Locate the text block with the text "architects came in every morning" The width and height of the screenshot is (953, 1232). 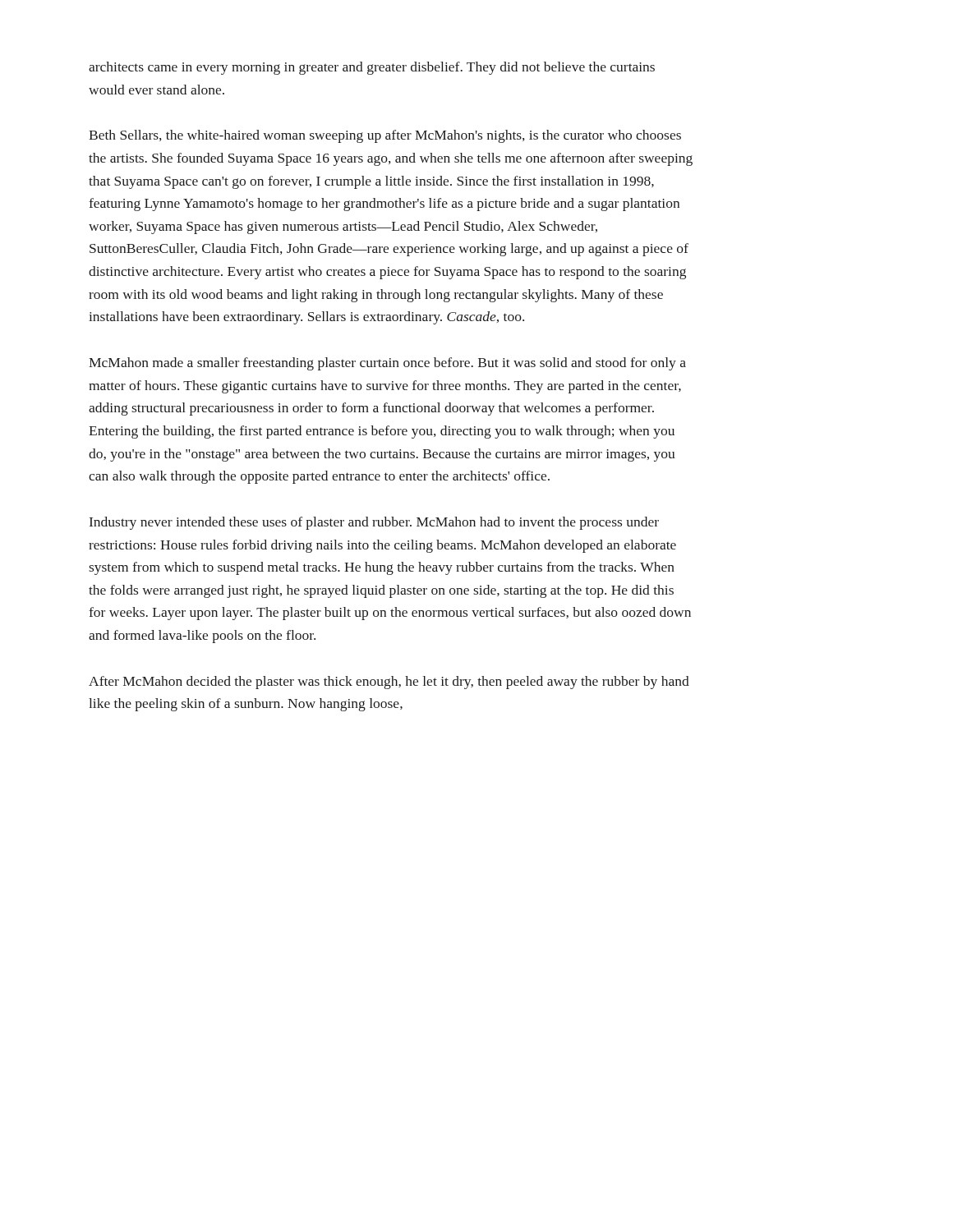[x=372, y=78]
